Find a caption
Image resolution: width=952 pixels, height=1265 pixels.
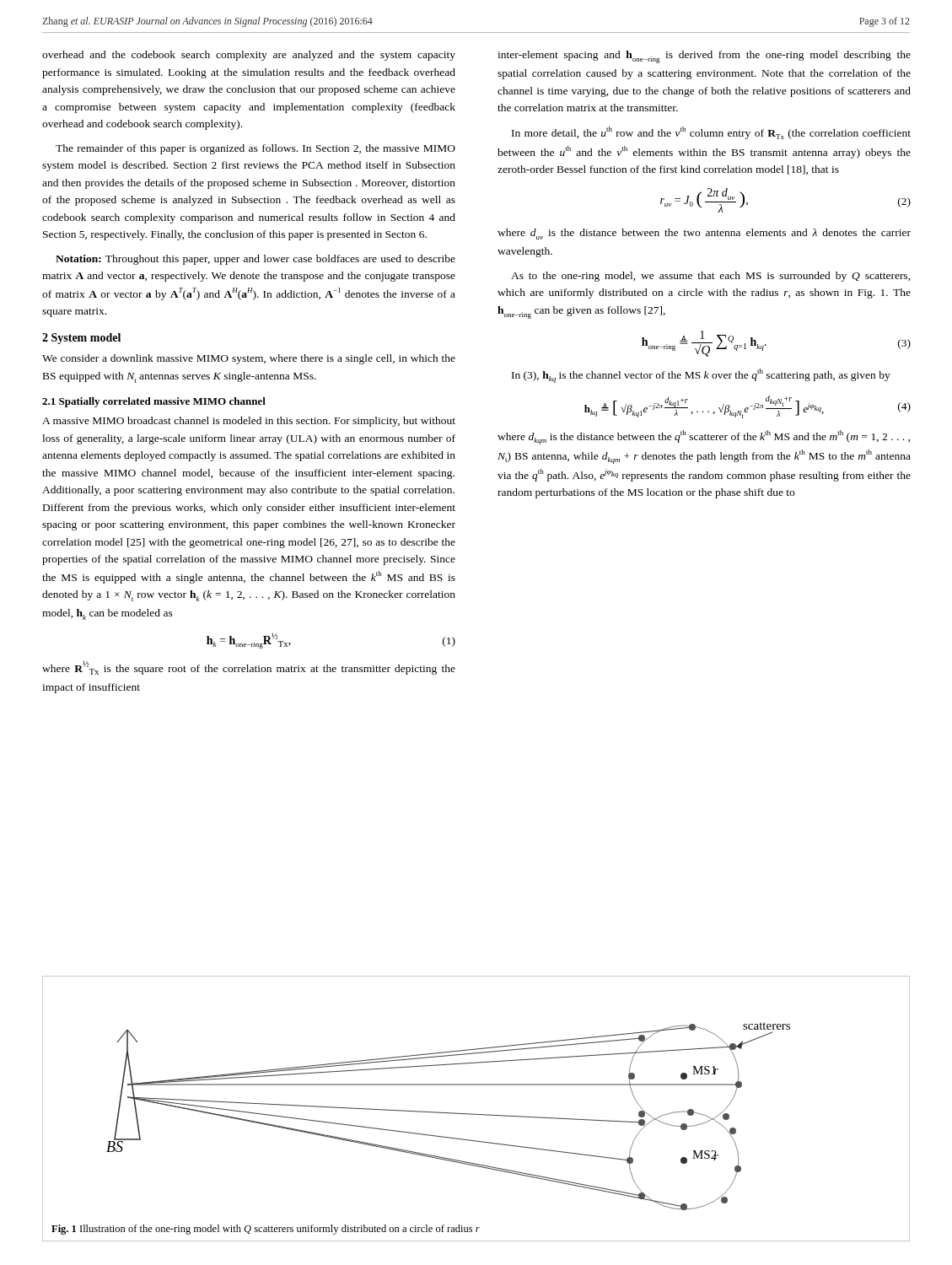point(265,1229)
